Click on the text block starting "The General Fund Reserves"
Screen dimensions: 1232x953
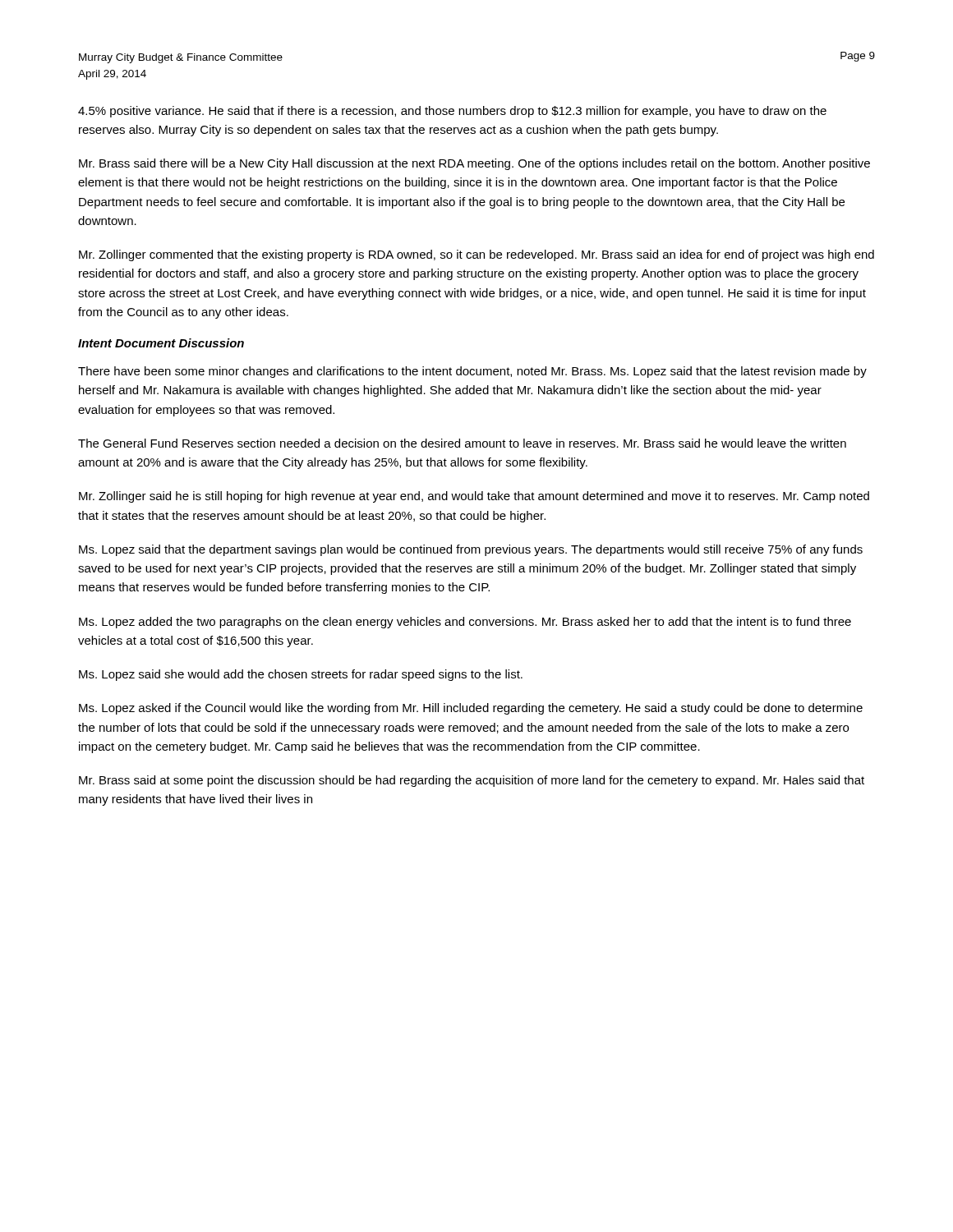coord(462,452)
